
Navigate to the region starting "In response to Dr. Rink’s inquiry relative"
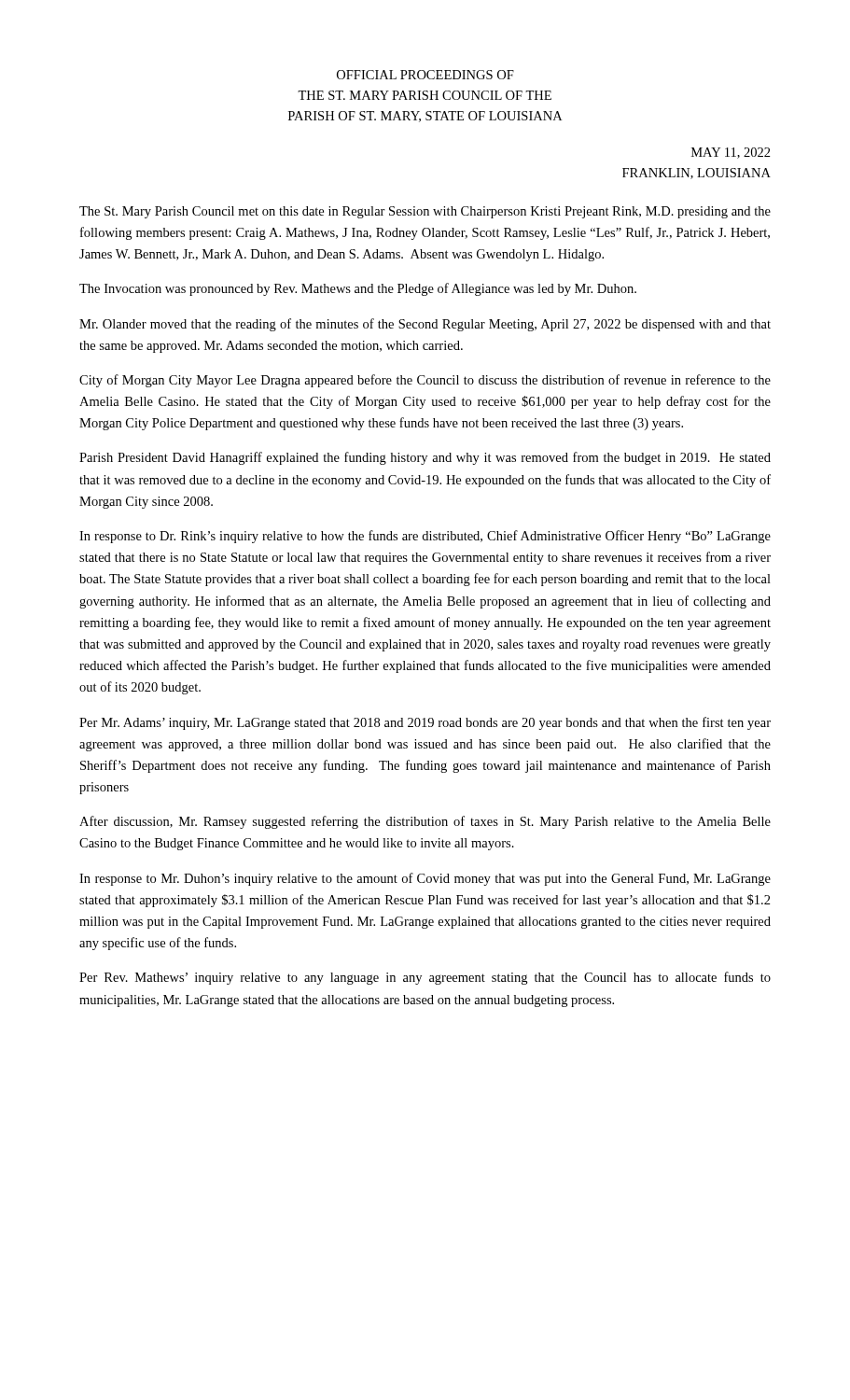[x=425, y=611]
